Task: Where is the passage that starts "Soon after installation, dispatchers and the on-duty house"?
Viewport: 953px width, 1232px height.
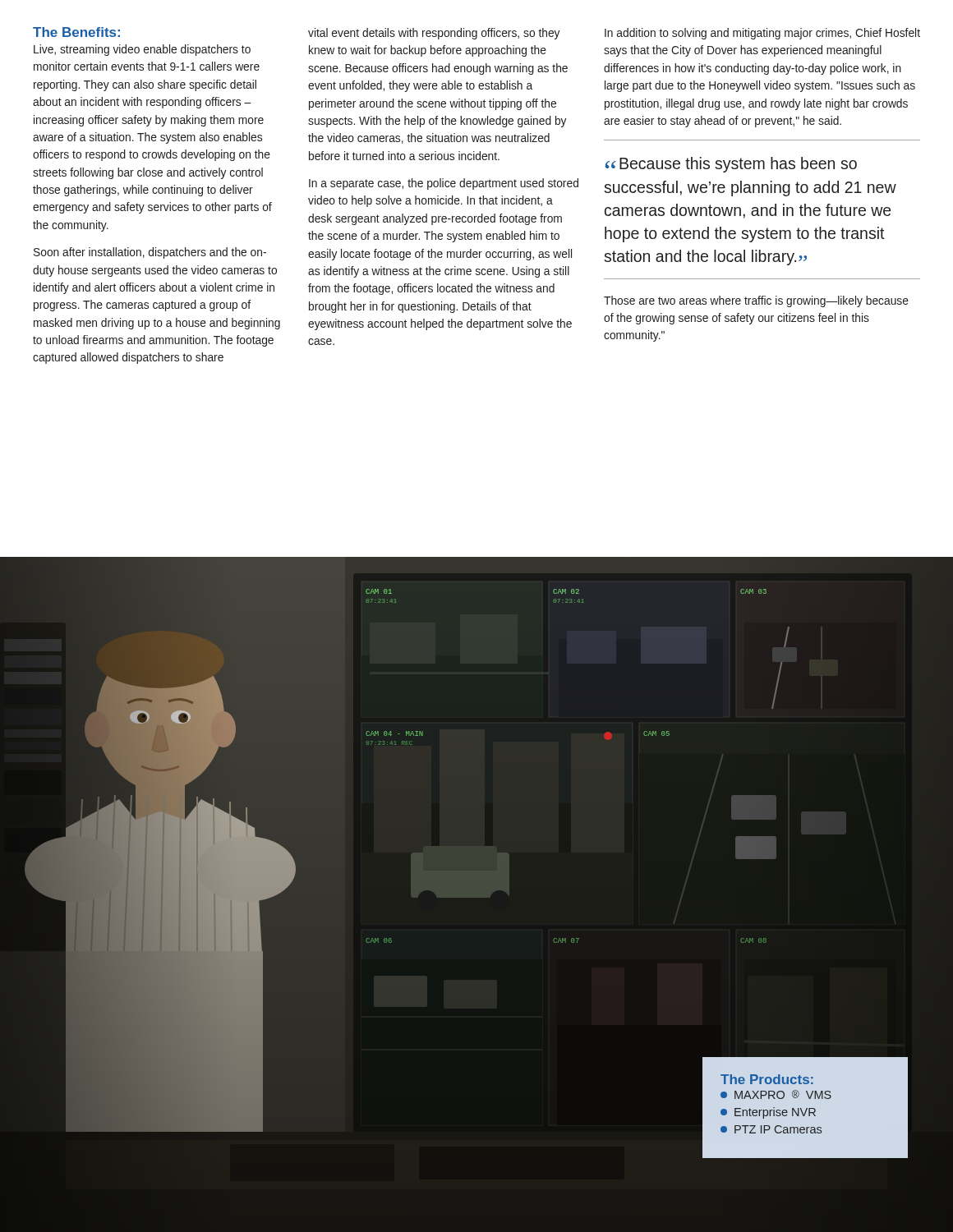Action: (x=157, y=305)
